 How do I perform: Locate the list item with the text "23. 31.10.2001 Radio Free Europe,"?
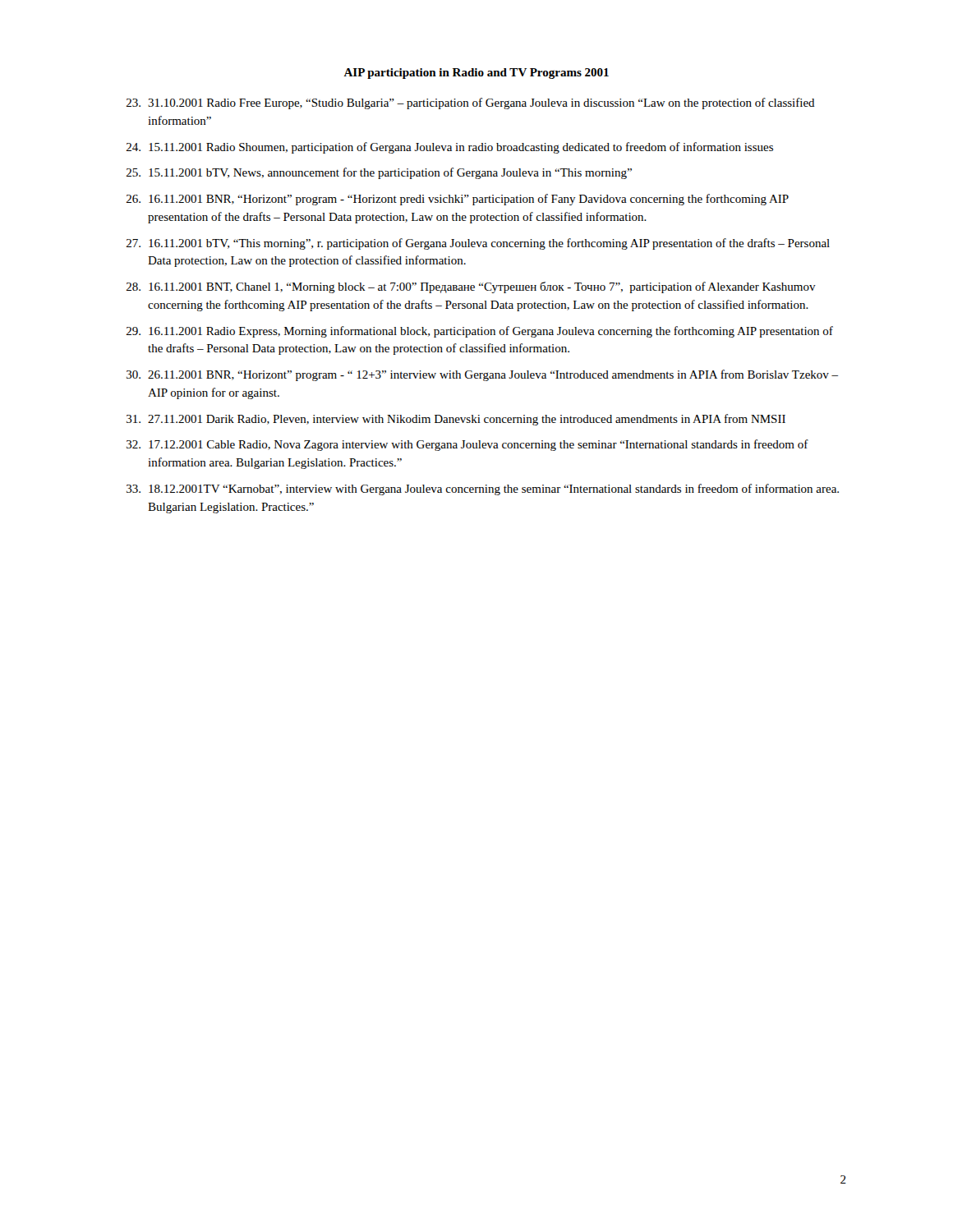click(x=476, y=112)
